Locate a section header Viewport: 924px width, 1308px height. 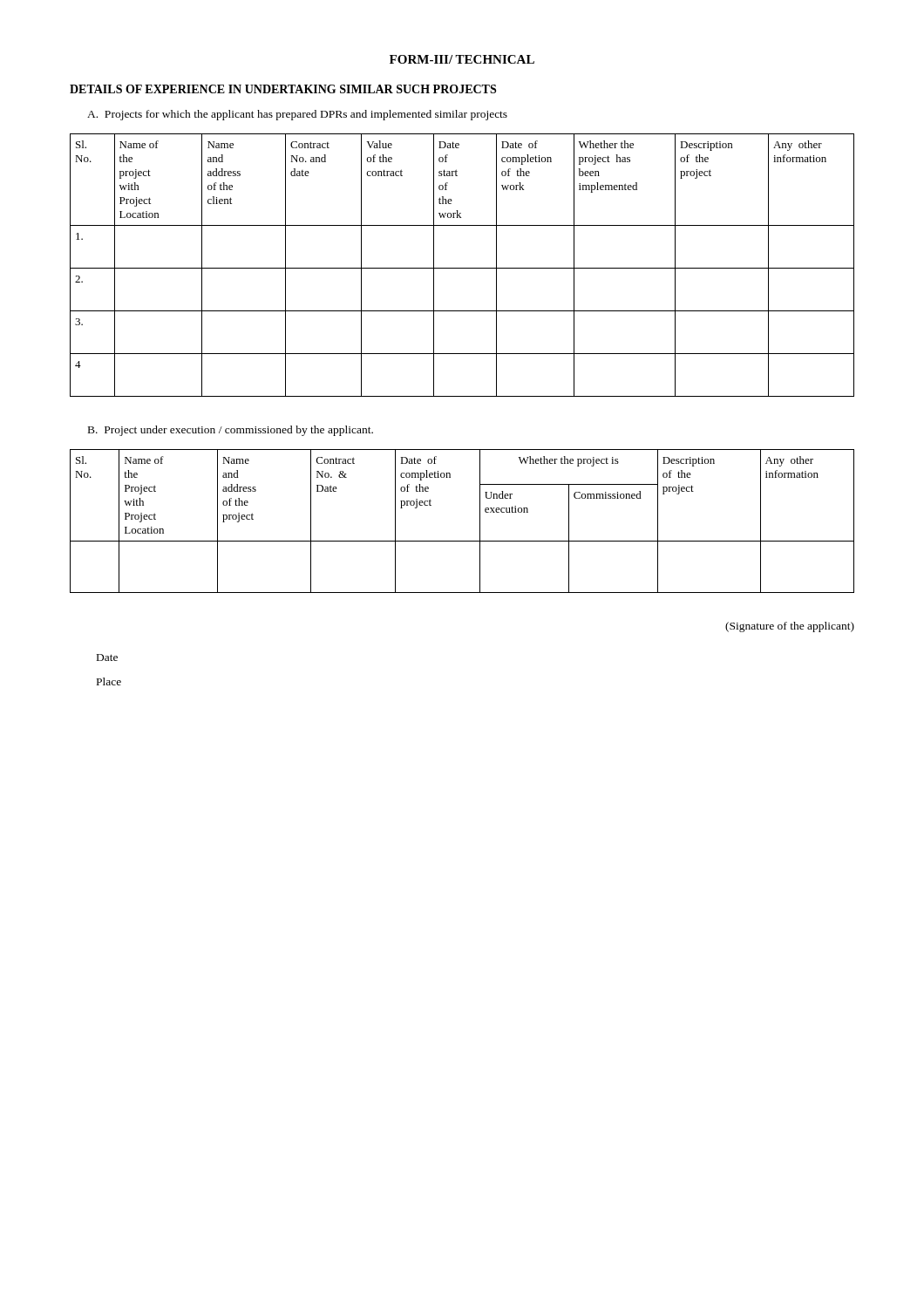(283, 89)
